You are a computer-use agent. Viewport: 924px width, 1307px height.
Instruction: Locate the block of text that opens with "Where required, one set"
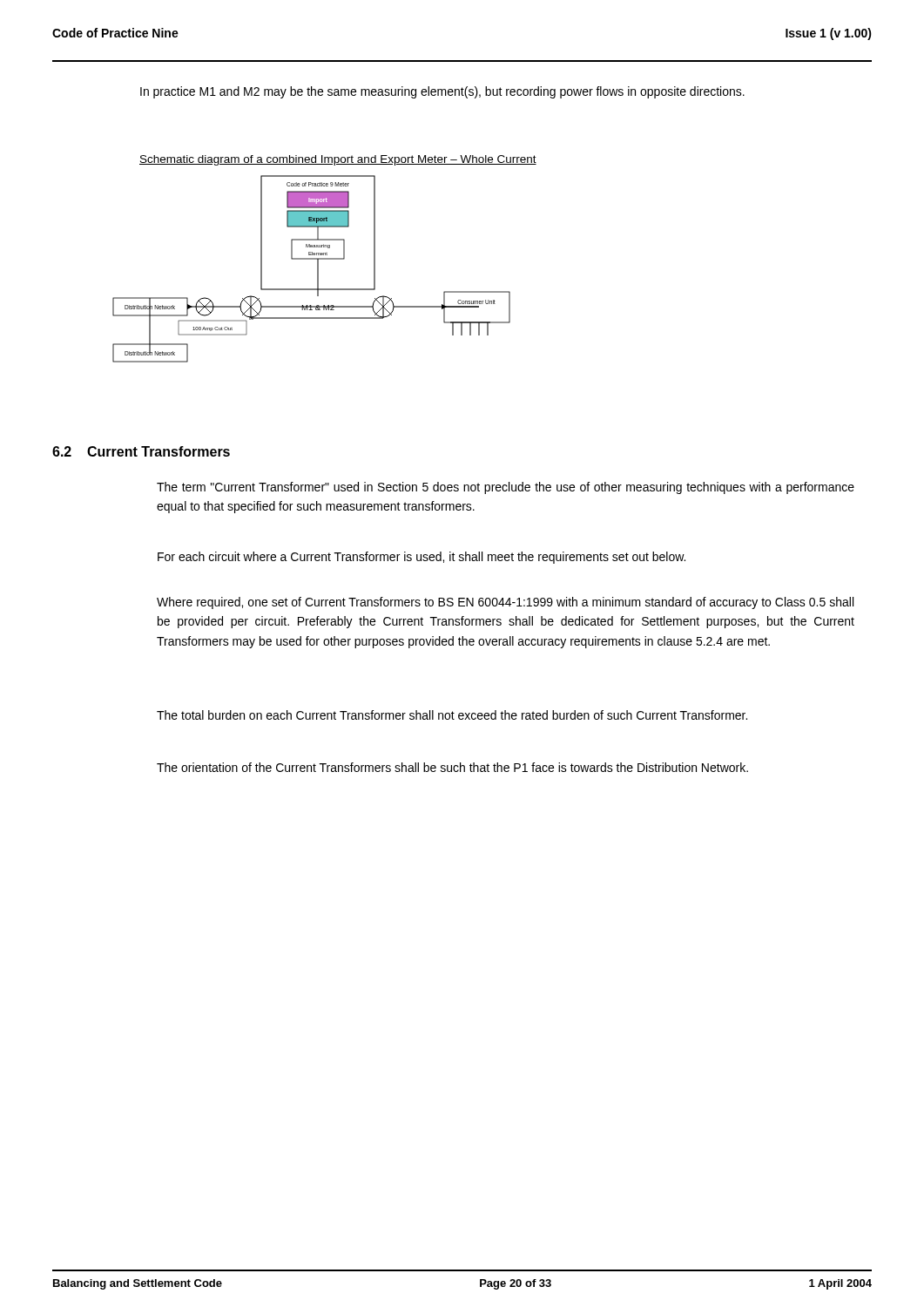tap(506, 622)
